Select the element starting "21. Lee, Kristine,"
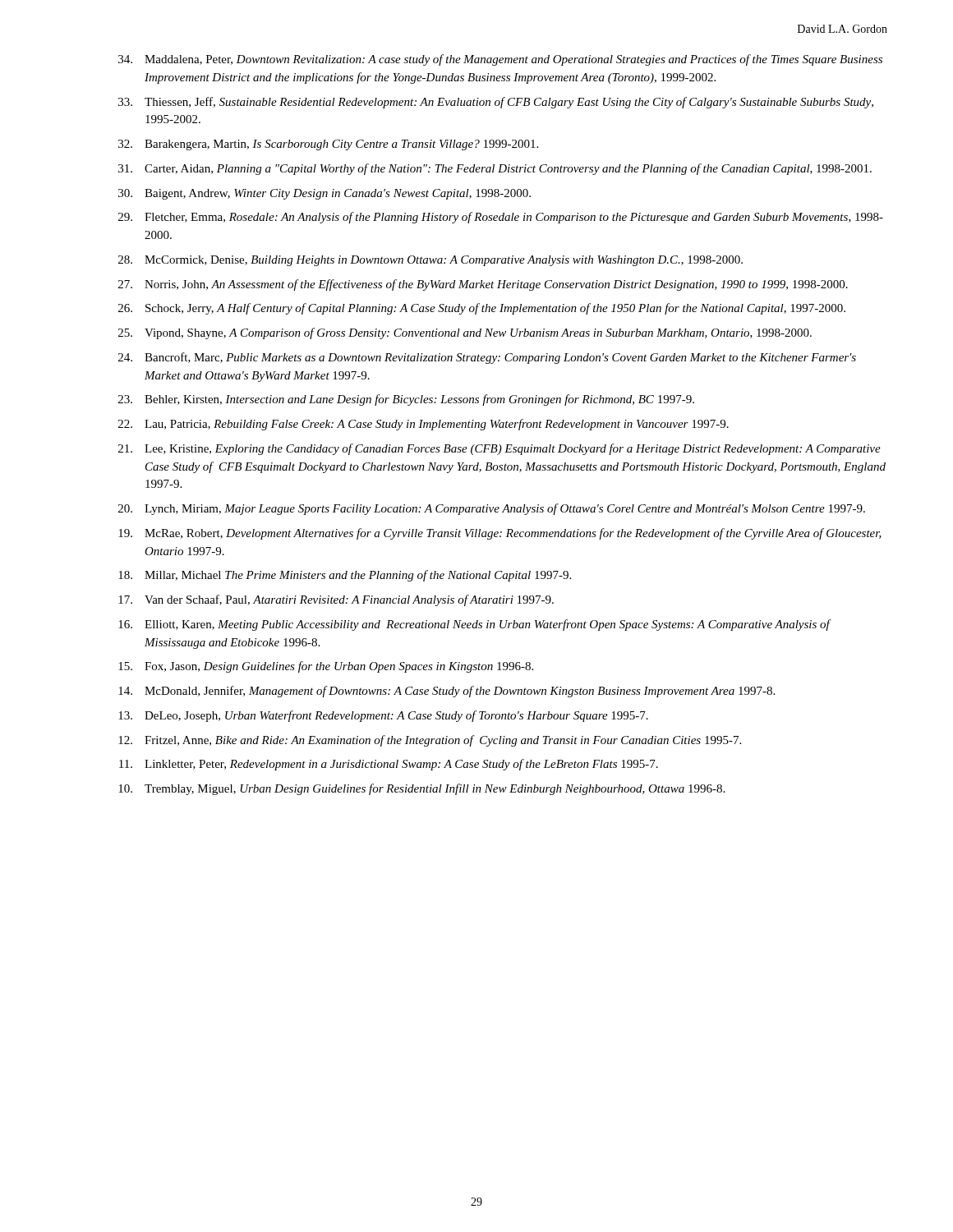The width and height of the screenshot is (953, 1232). [x=489, y=467]
